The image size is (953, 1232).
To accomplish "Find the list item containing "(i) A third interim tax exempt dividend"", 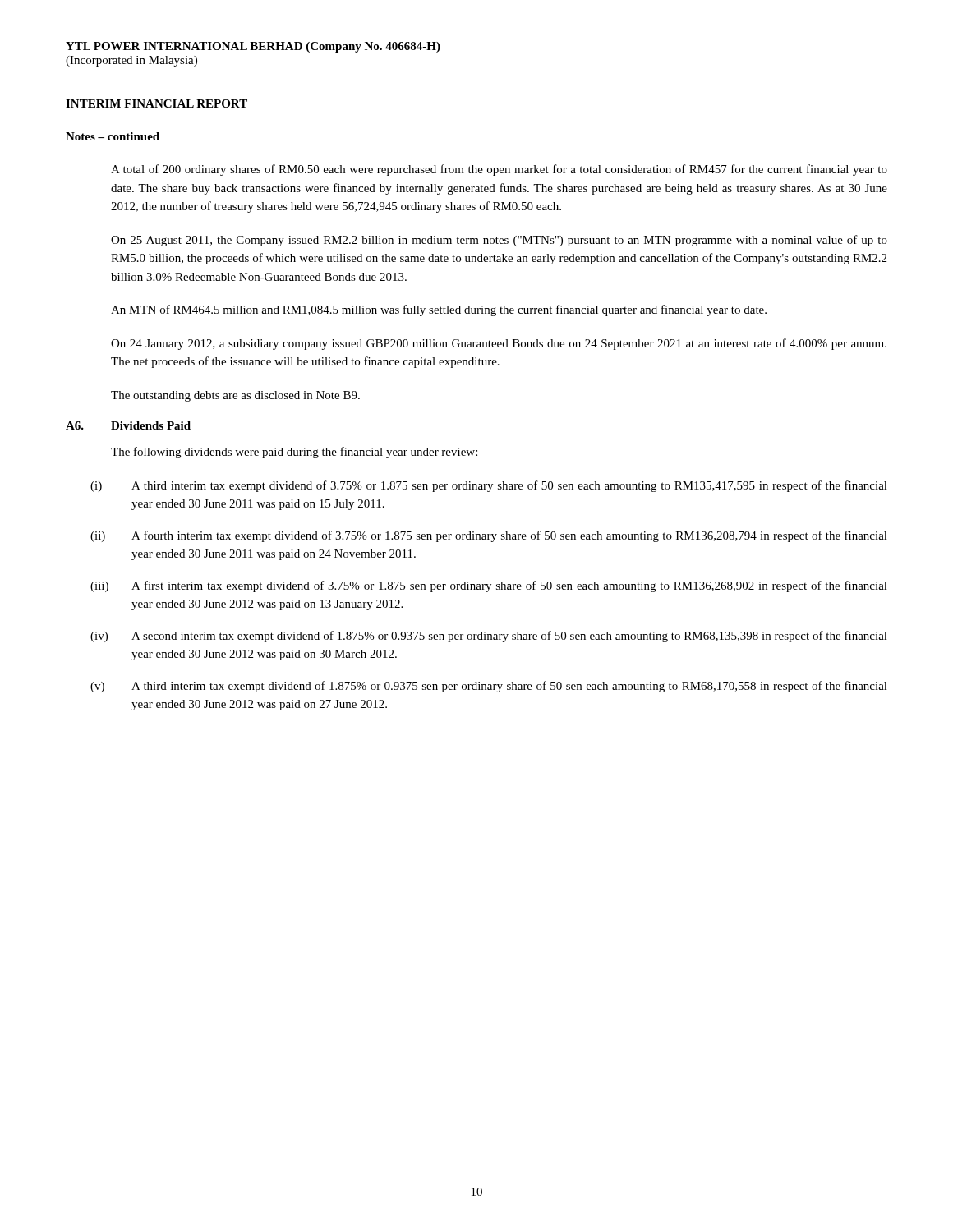I will pos(489,494).
